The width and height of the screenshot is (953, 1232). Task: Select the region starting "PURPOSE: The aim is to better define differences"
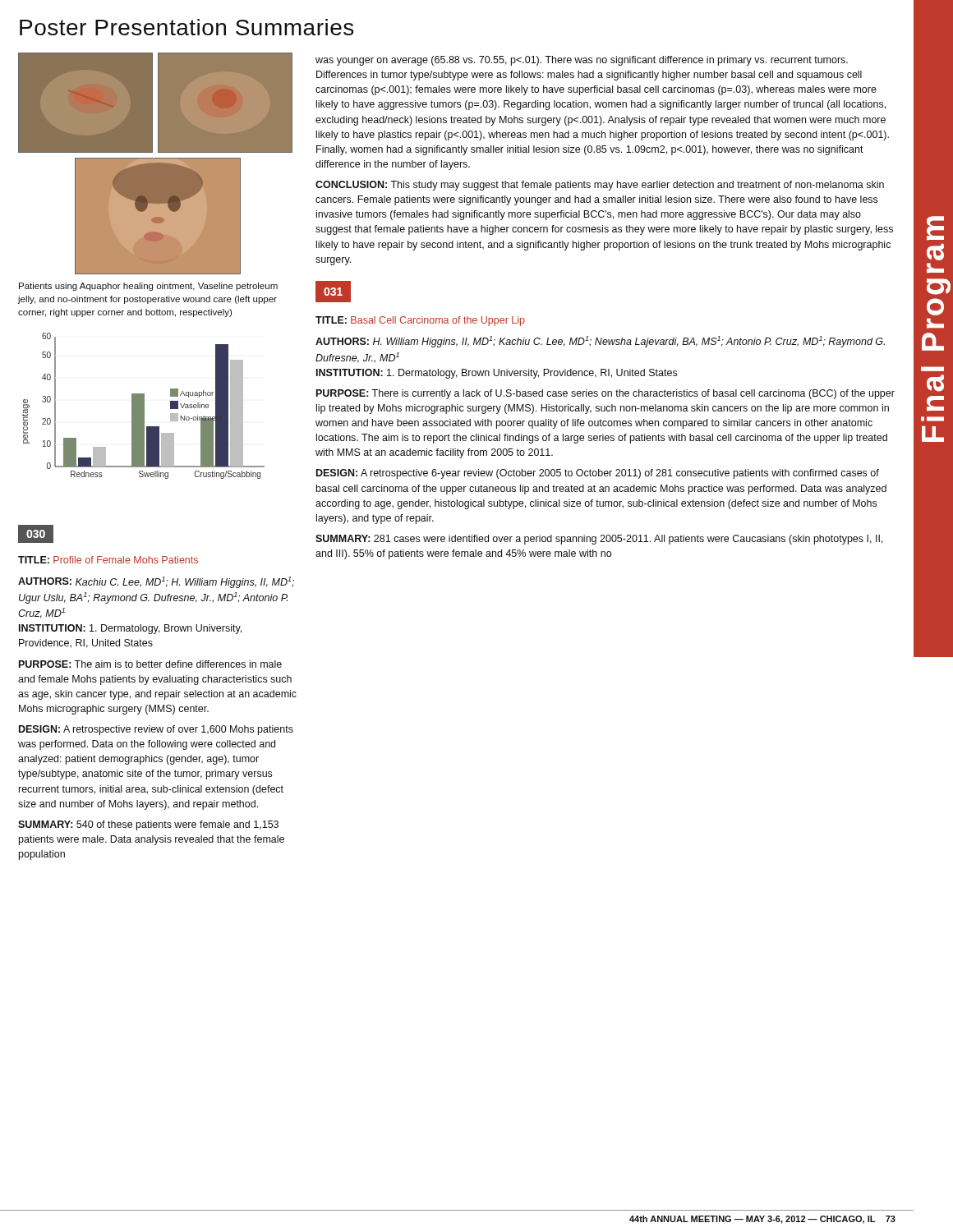(157, 686)
